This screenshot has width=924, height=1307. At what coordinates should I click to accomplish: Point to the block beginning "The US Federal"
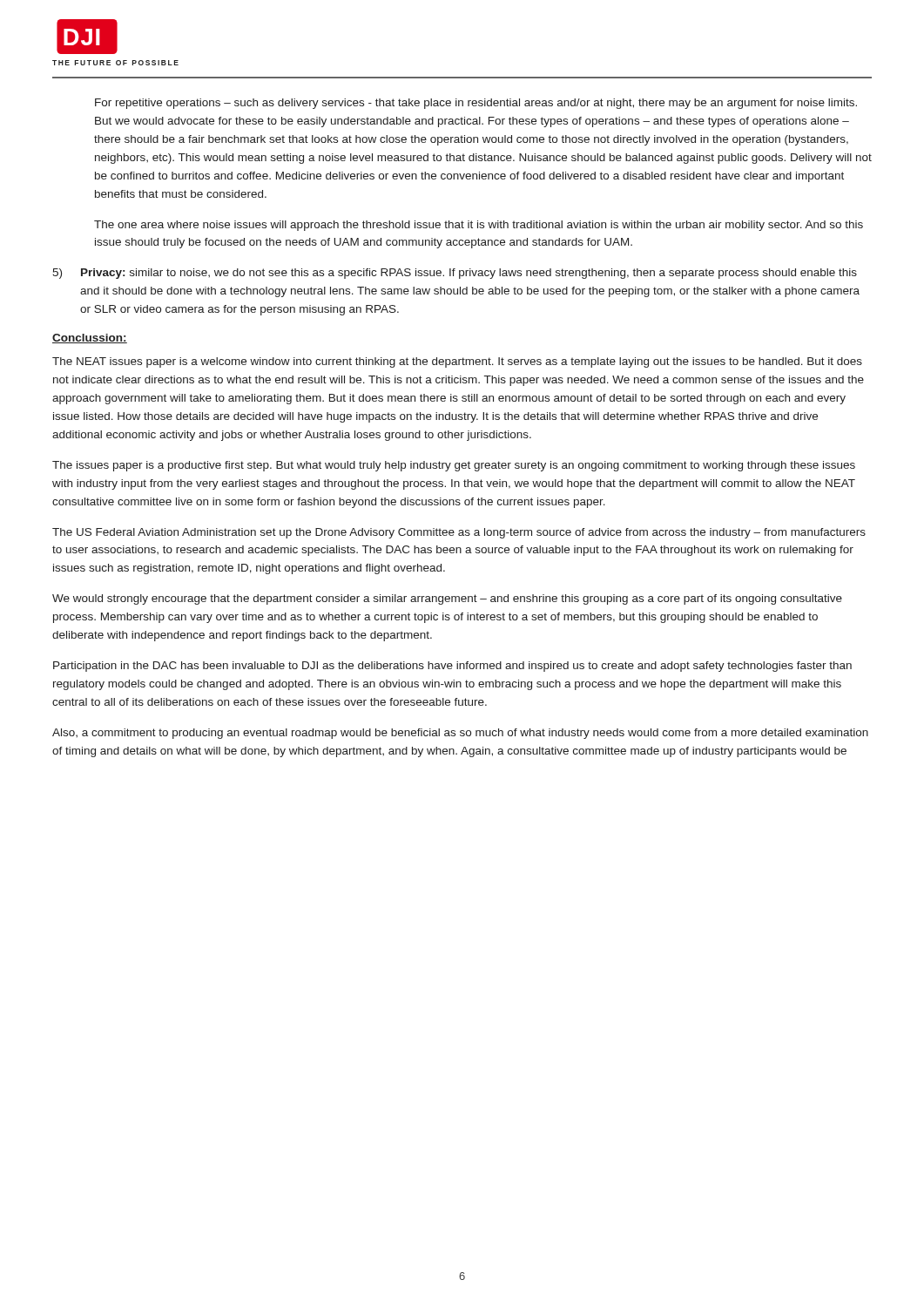(459, 550)
